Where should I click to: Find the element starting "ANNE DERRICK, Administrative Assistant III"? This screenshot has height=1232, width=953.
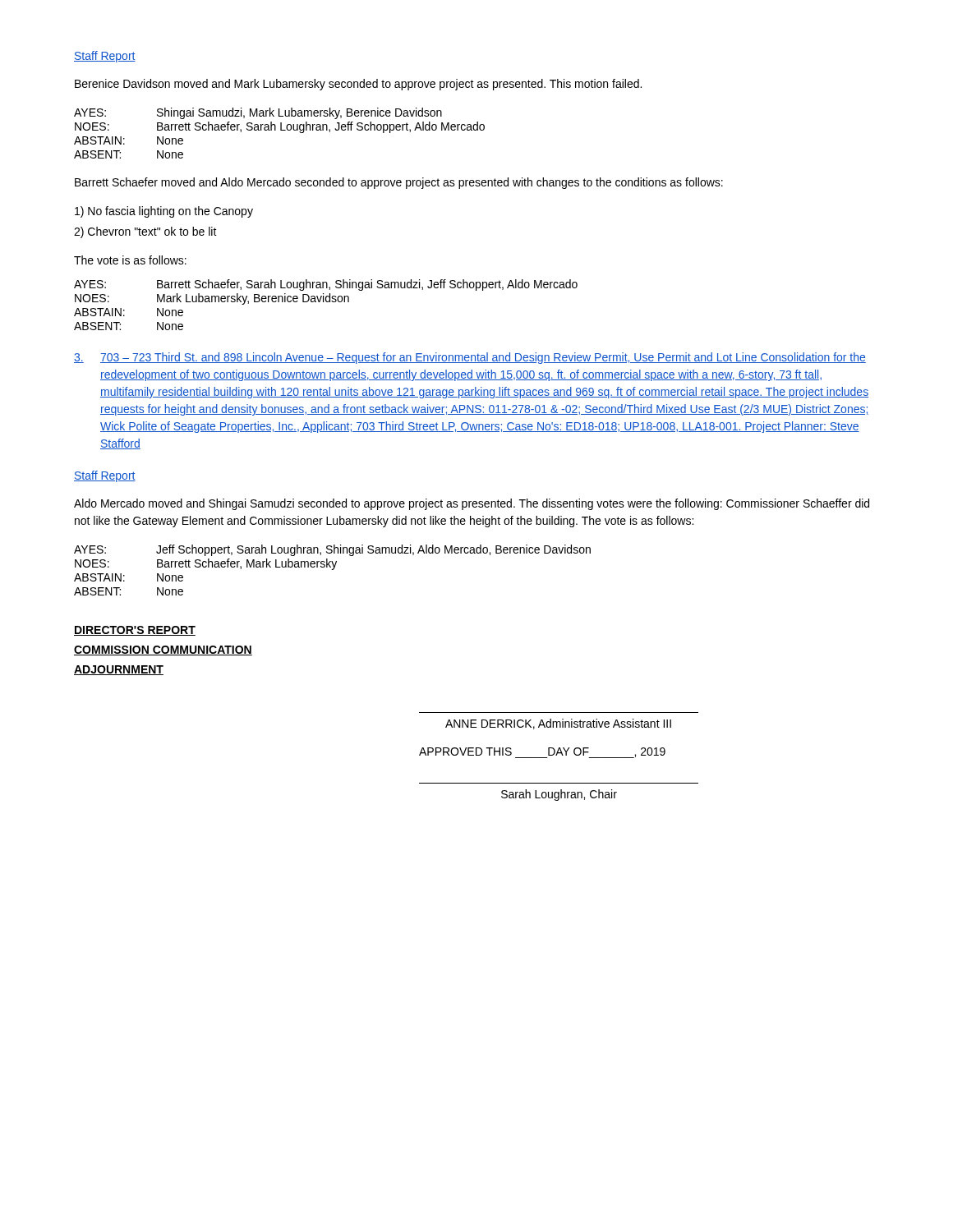[559, 721]
